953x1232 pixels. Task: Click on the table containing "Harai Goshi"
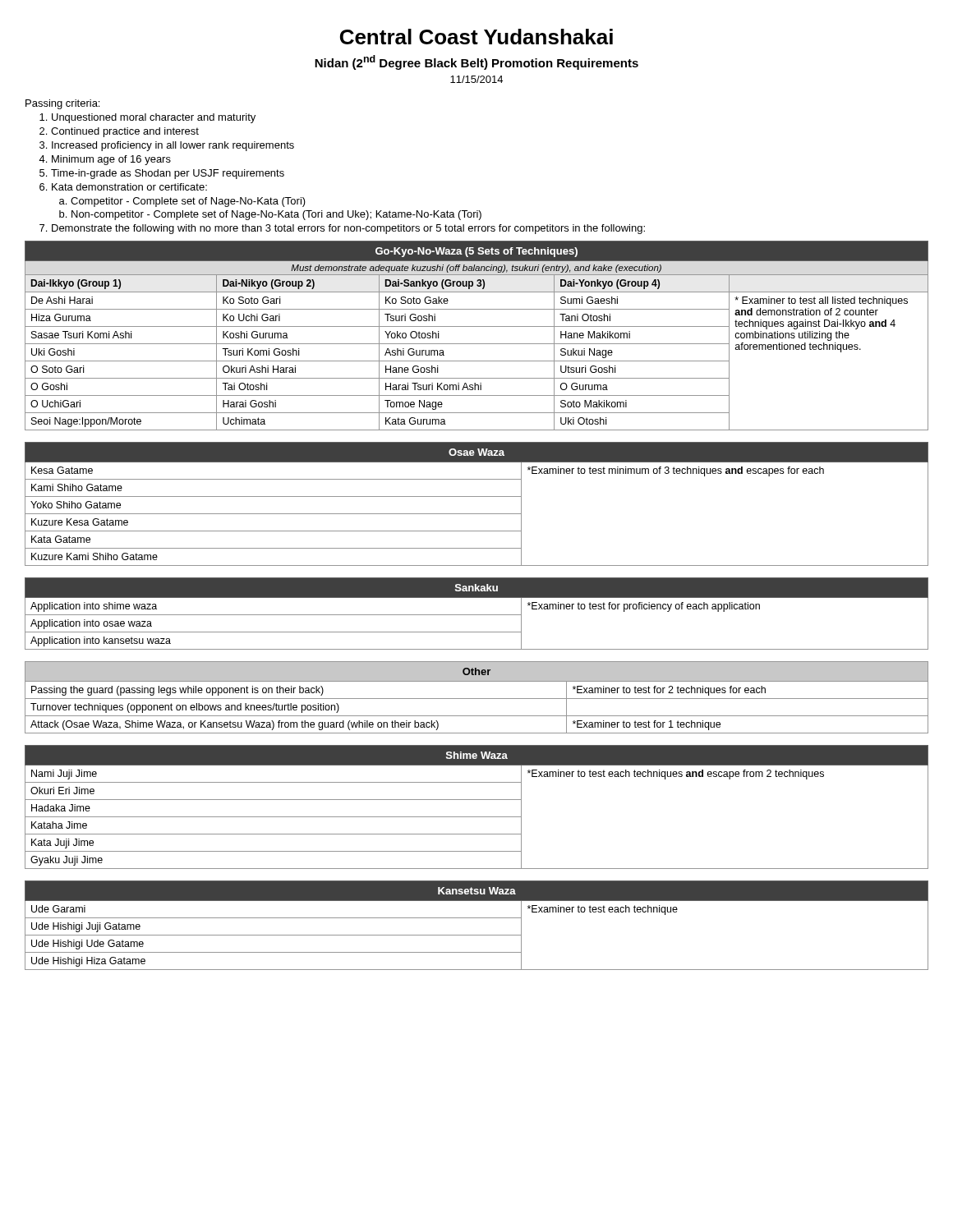coord(476,335)
